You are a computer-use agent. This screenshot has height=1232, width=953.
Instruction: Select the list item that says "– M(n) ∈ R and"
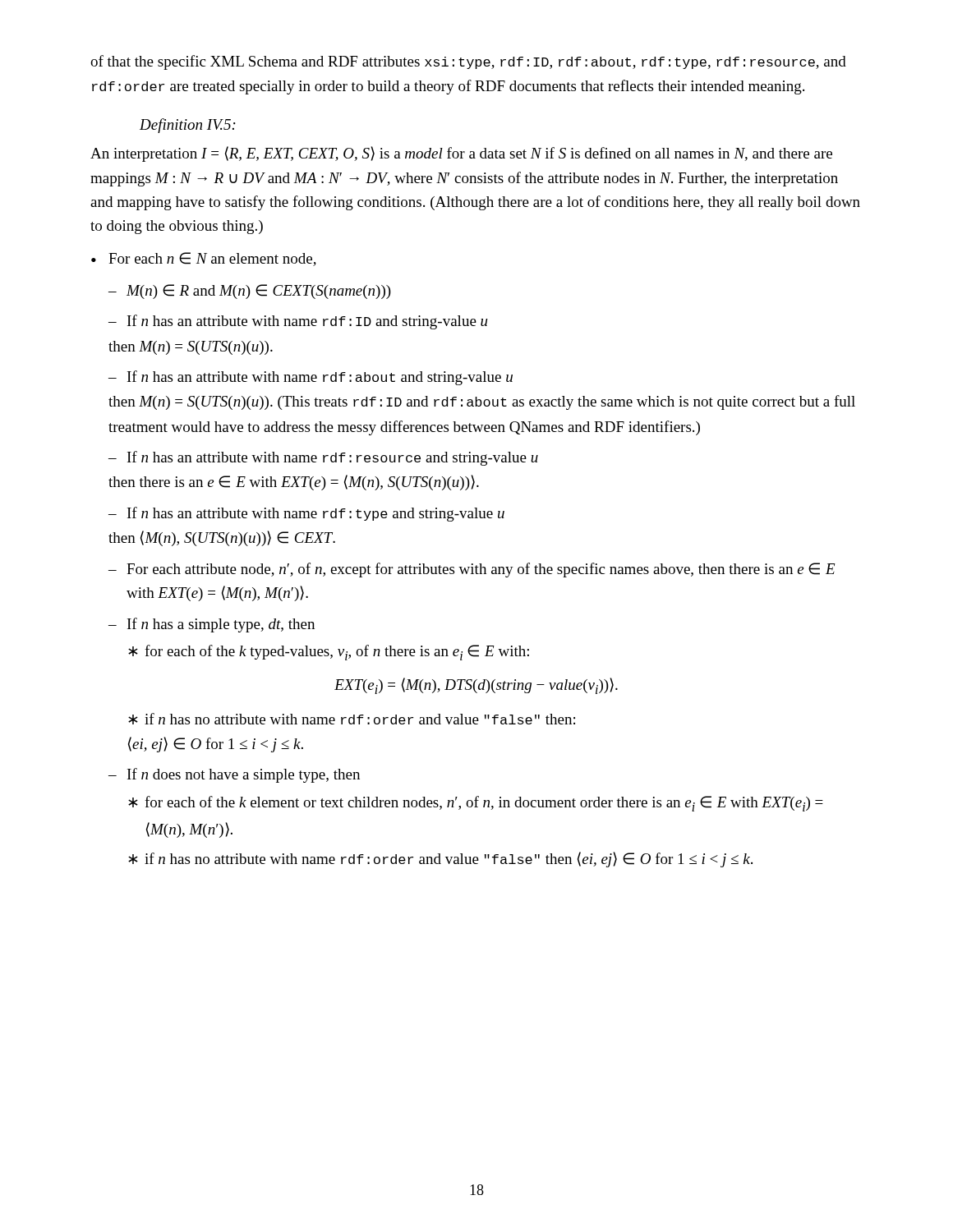tap(250, 292)
